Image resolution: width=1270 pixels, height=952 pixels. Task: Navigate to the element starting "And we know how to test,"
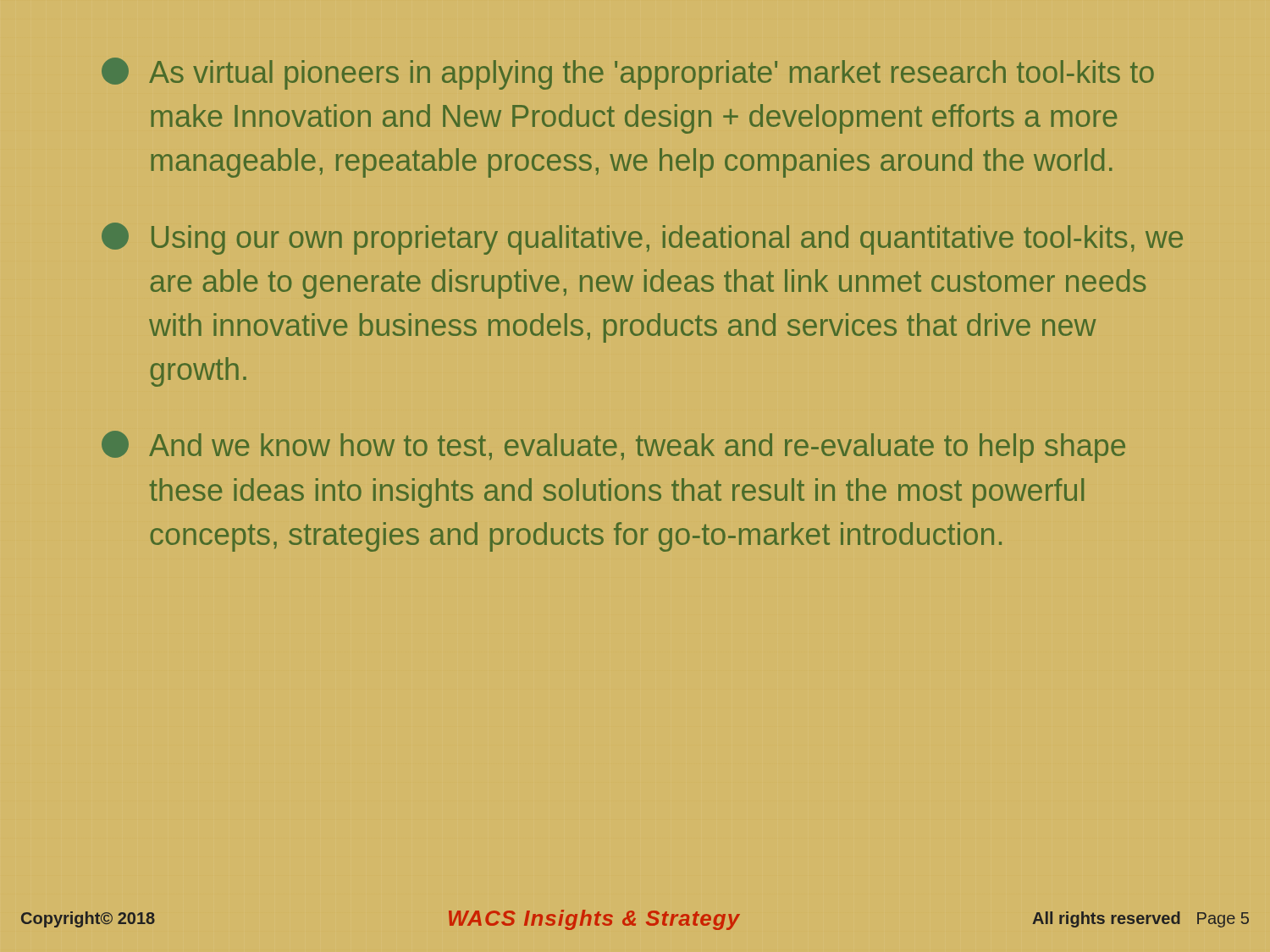click(x=652, y=490)
